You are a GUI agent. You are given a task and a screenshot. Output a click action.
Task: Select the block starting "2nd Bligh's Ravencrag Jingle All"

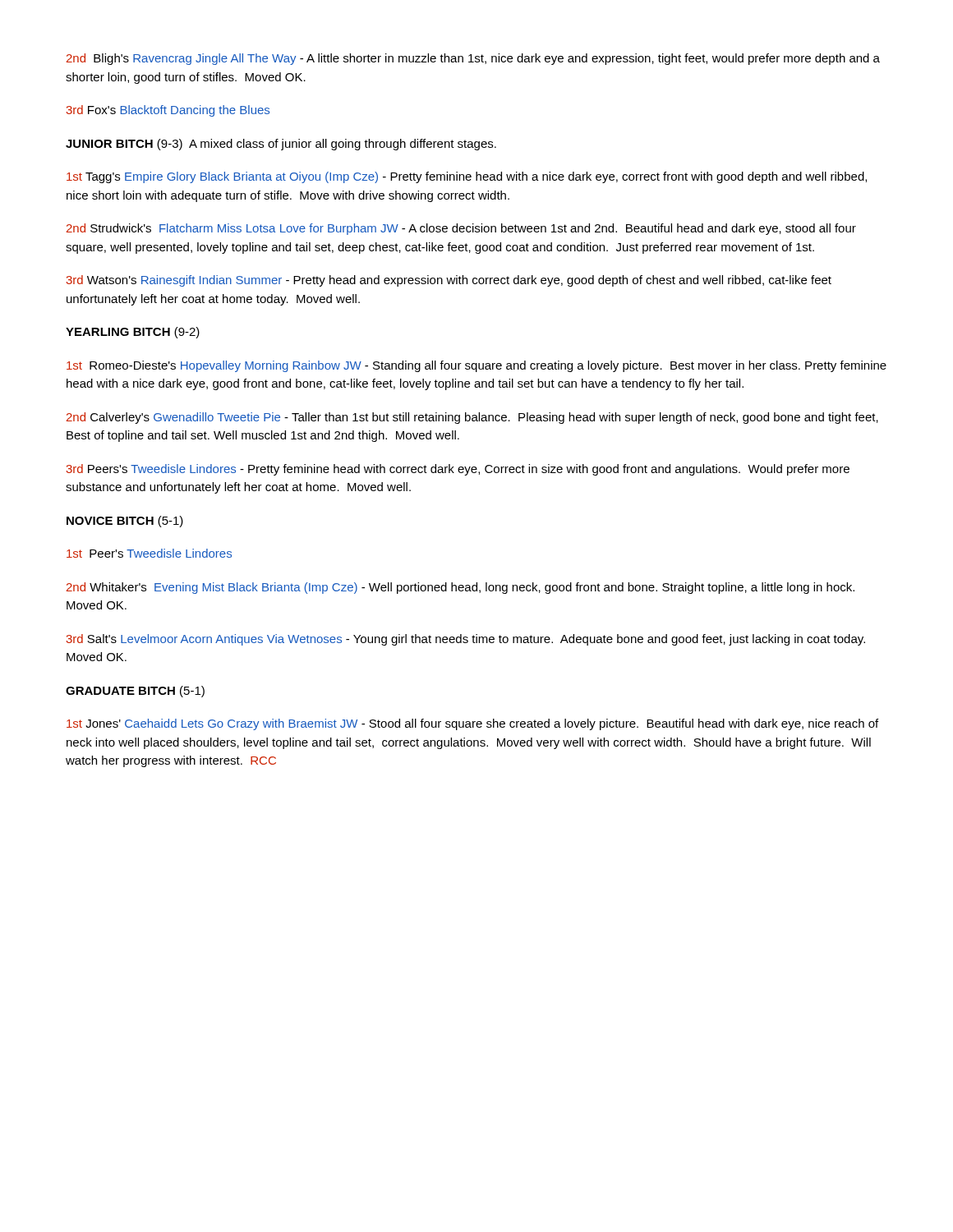[x=473, y=67]
